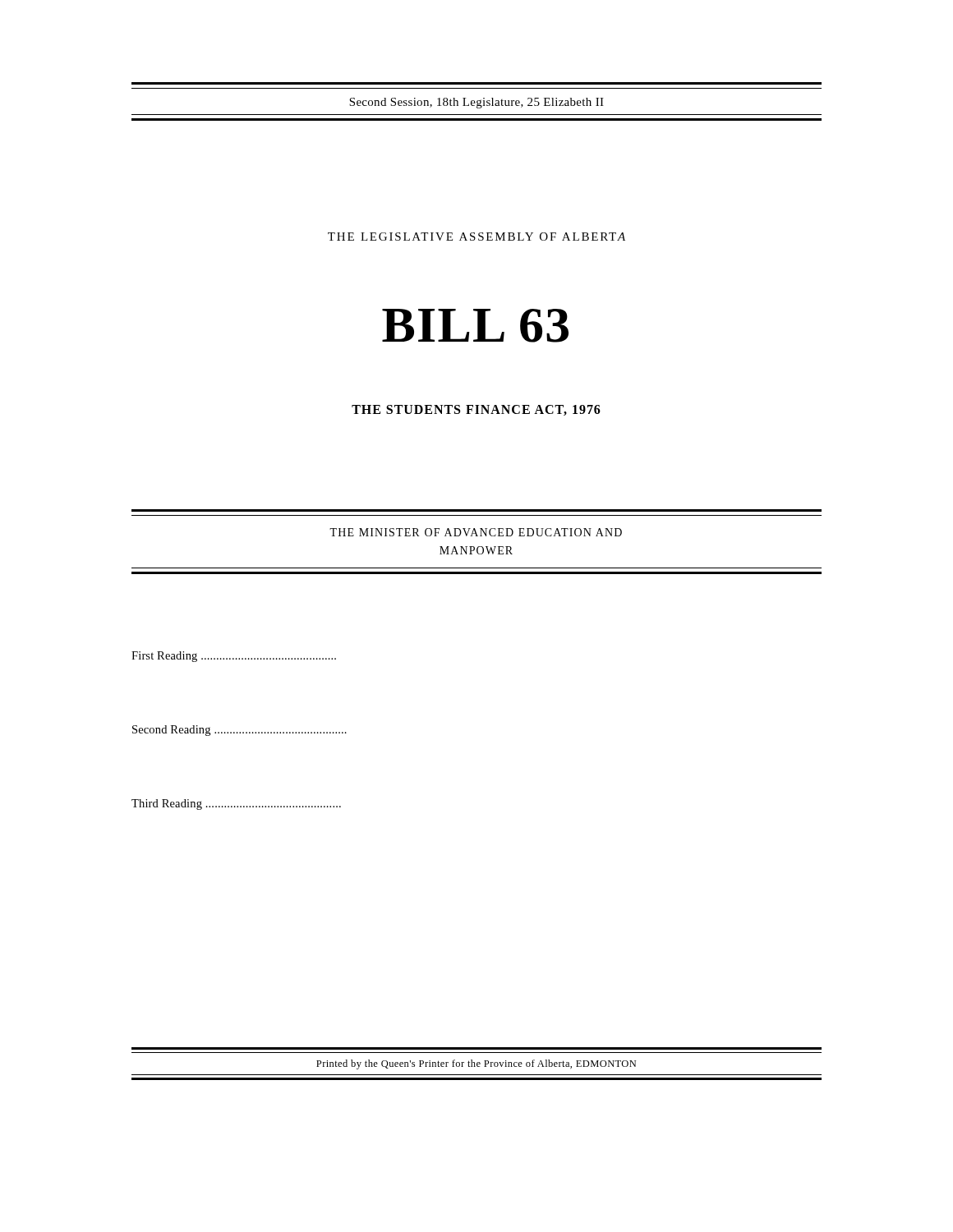This screenshot has height=1232, width=953.
Task: Navigate to the block starting "THE LEGISLATIVE ASSEMBLY"
Action: coord(476,237)
